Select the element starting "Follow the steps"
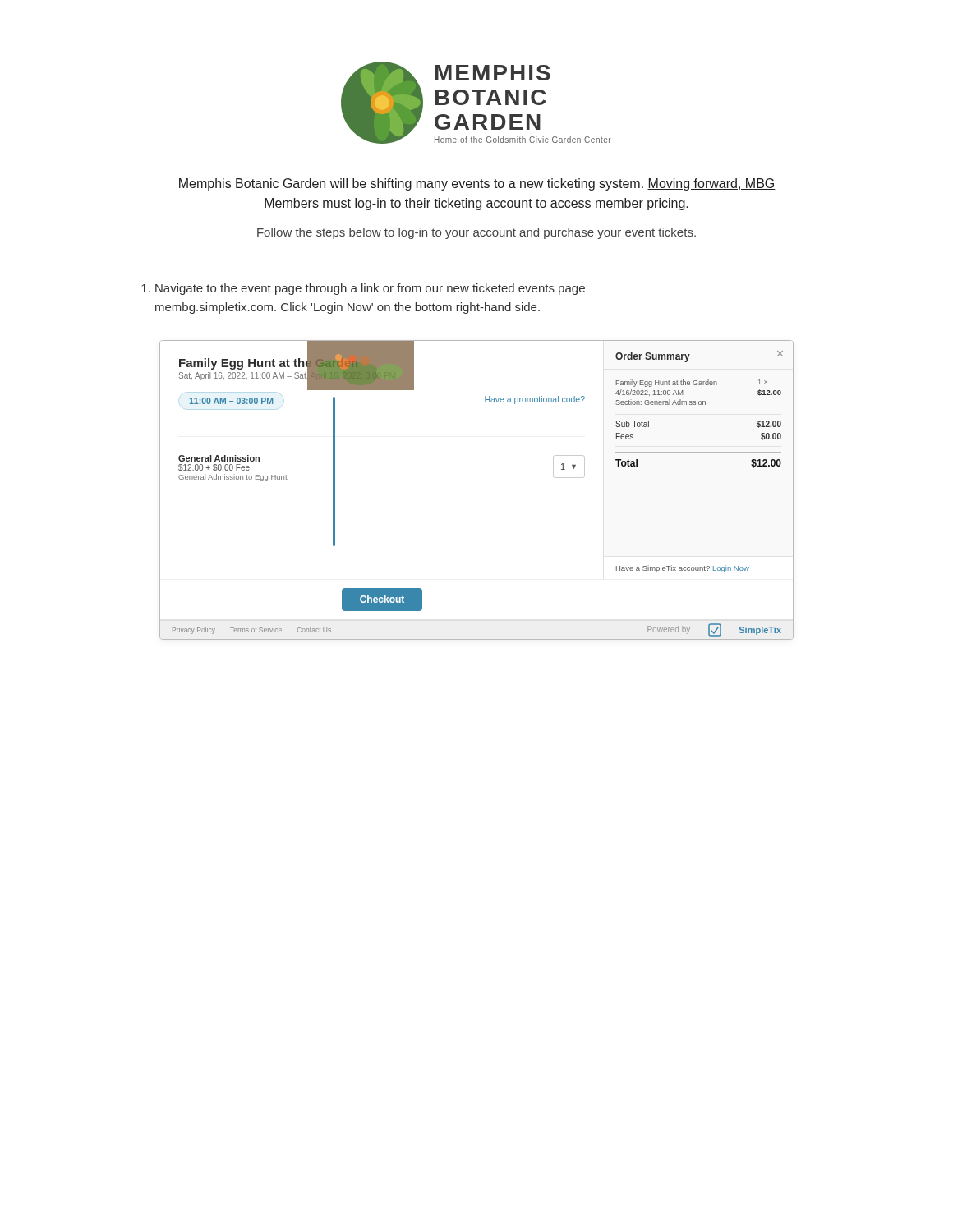The height and width of the screenshot is (1232, 953). 476,232
